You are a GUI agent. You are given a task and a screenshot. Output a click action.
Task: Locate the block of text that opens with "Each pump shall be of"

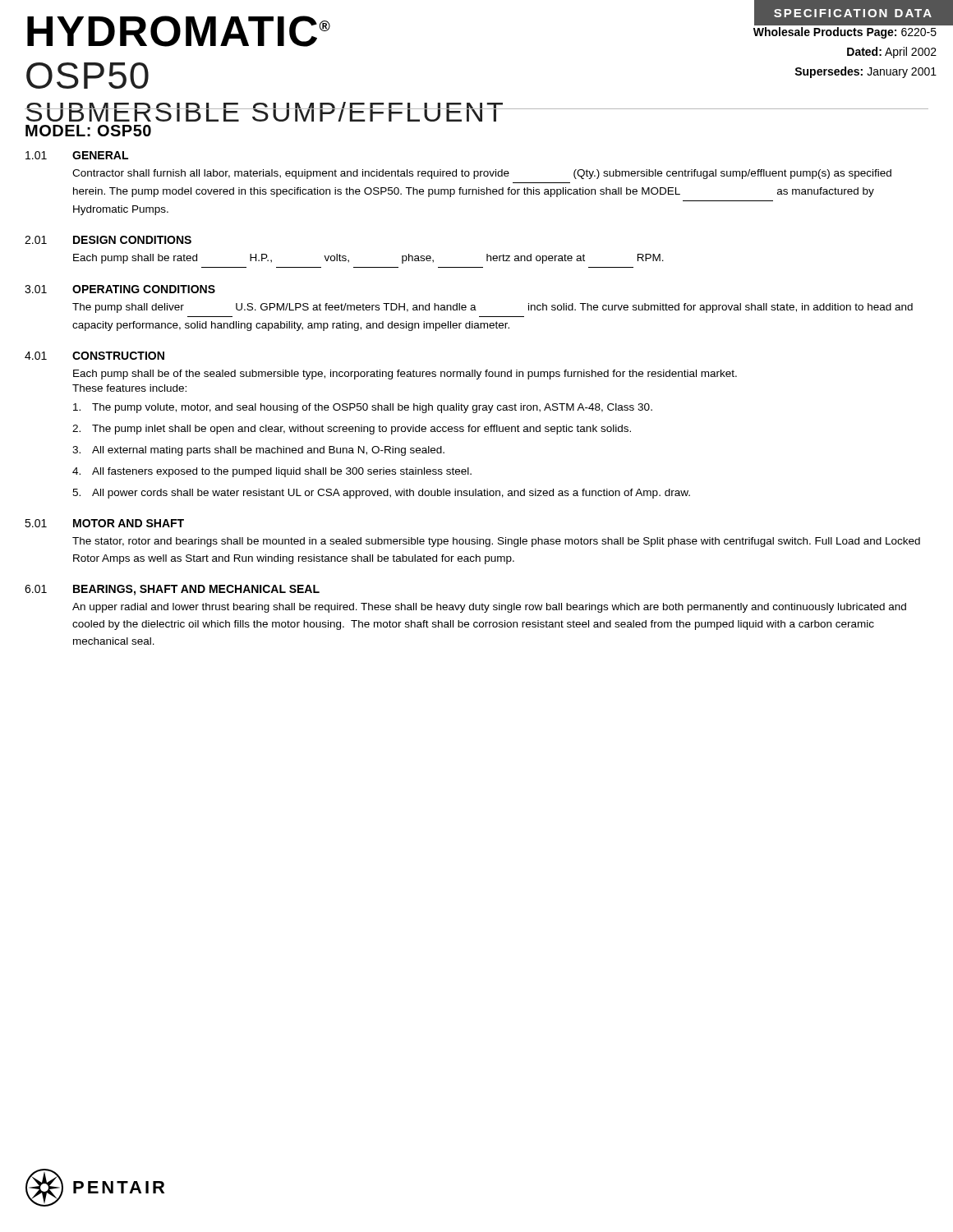click(x=405, y=373)
